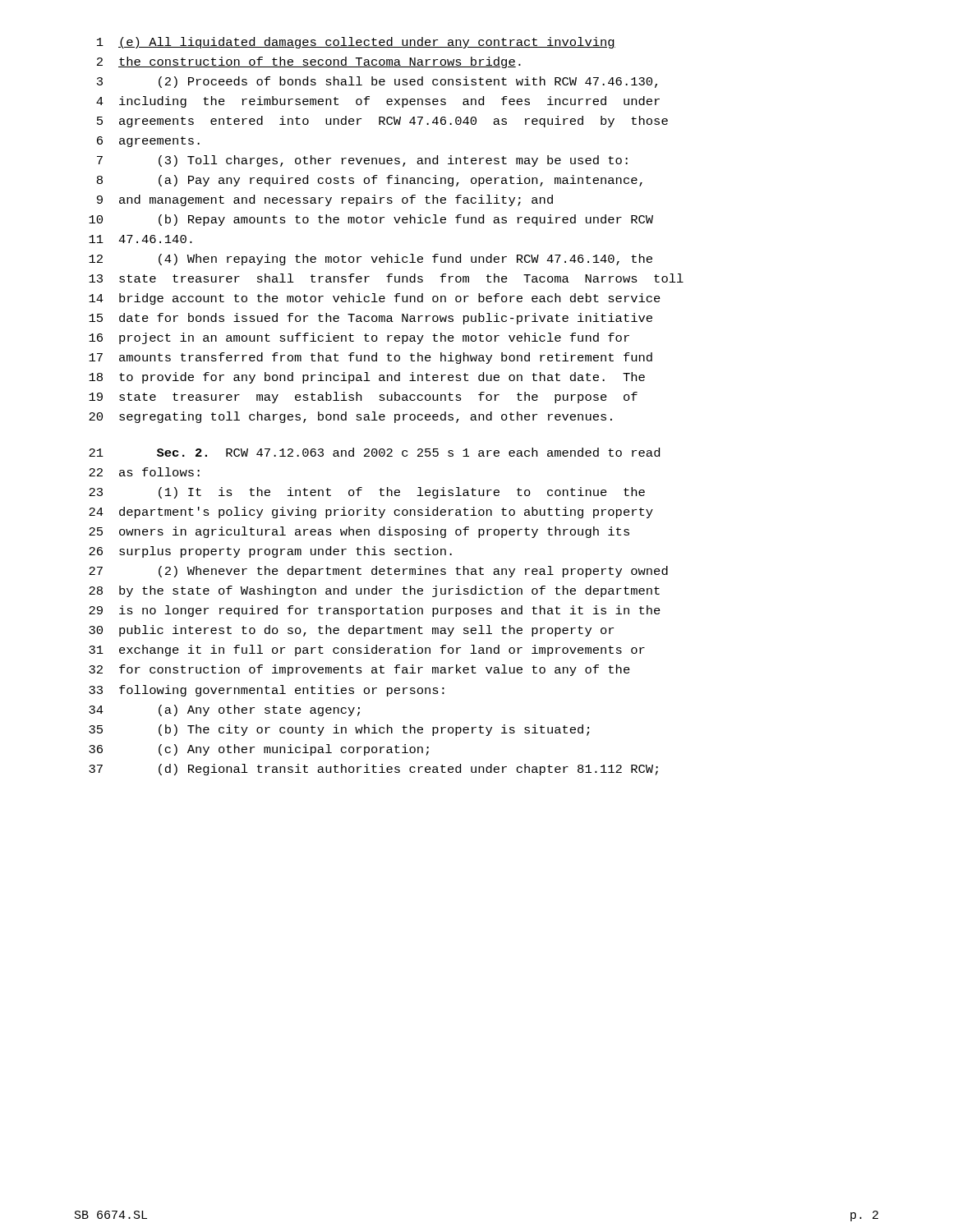Find the text block that reads "24 department's policy giving priority consideration"
The image size is (953, 1232).
click(476, 513)
